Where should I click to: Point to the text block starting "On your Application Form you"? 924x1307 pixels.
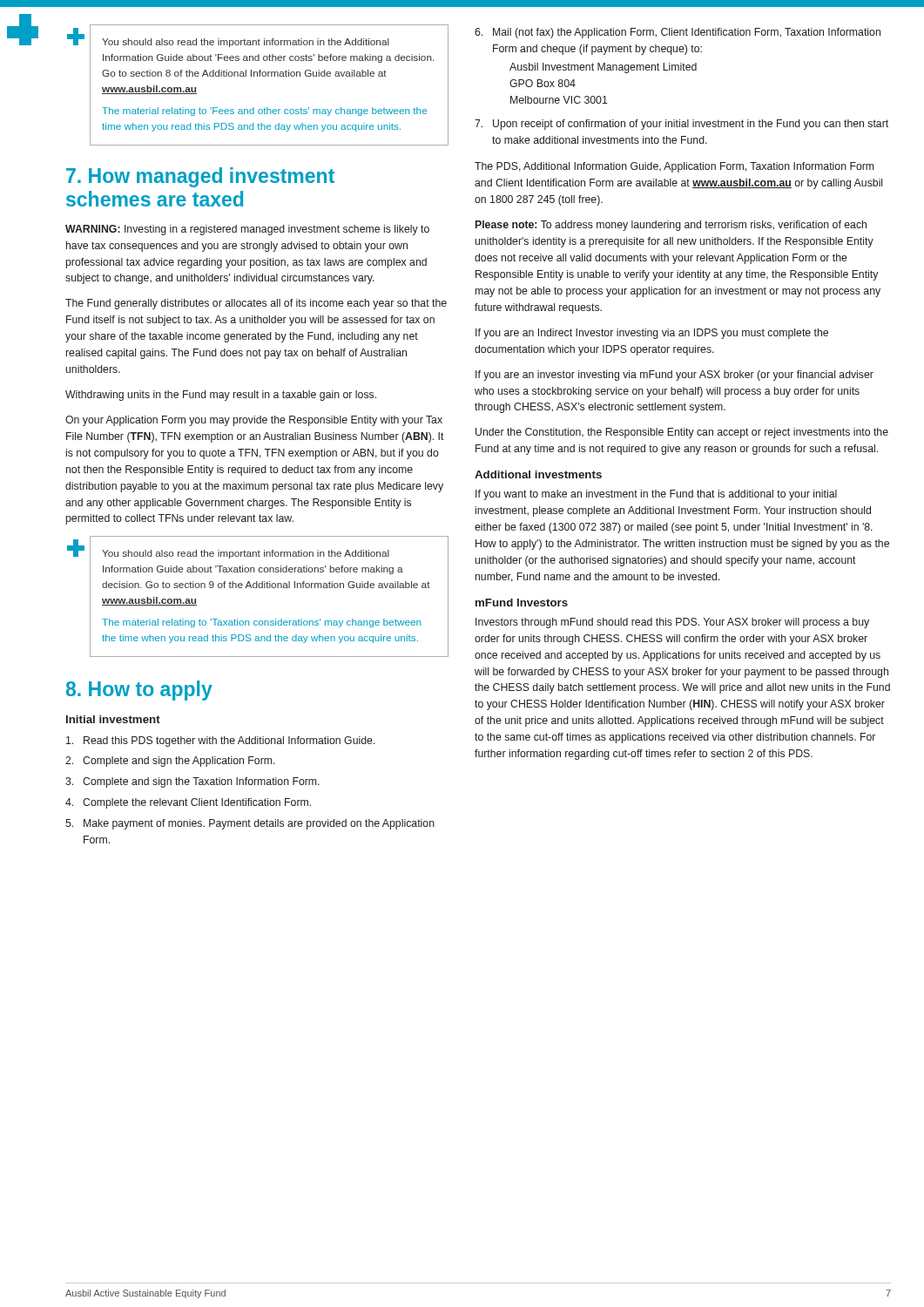(x=254, y=469)
